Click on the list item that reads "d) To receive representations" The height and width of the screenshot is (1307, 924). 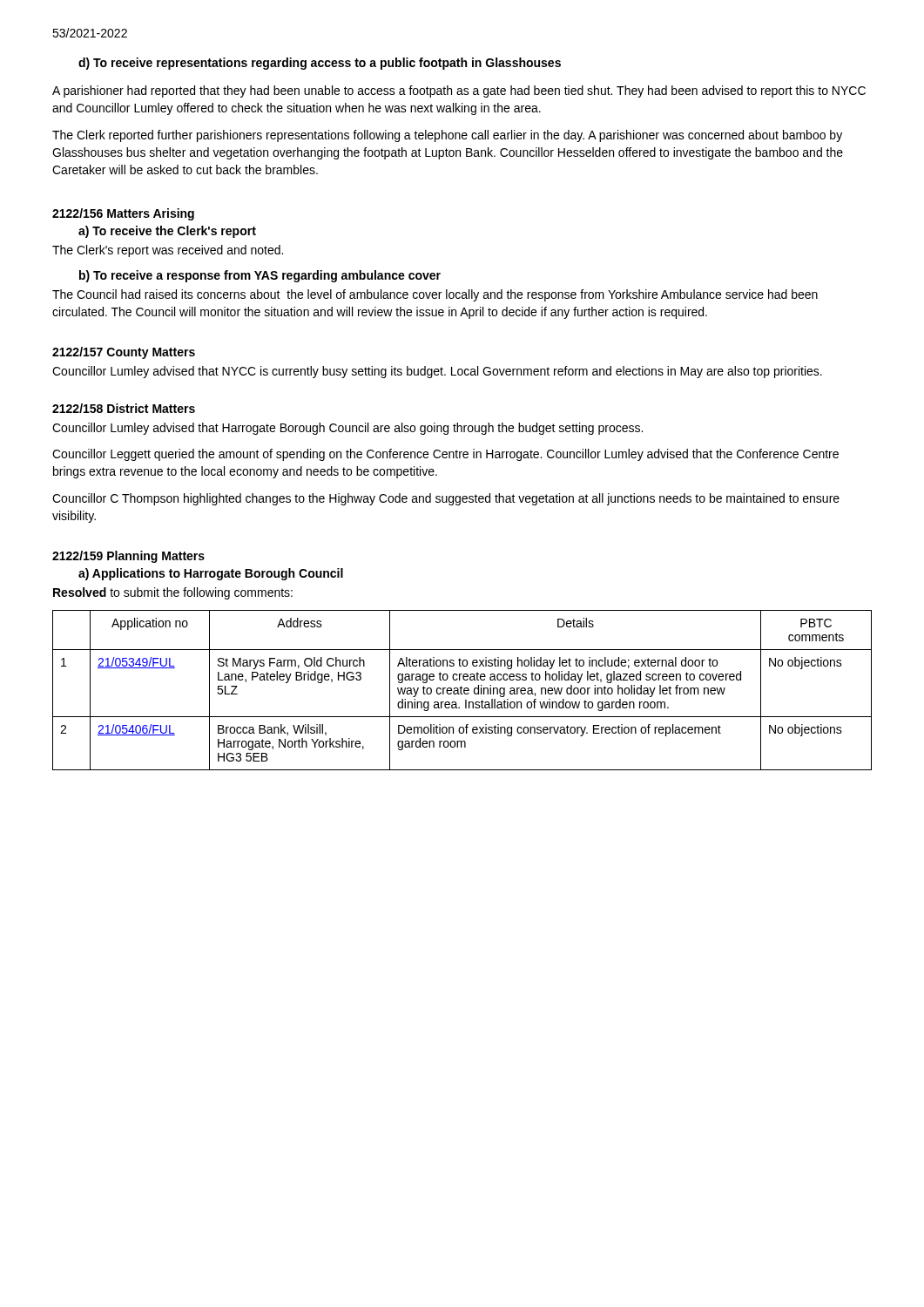pyautogui.click(x=475, y=63)
